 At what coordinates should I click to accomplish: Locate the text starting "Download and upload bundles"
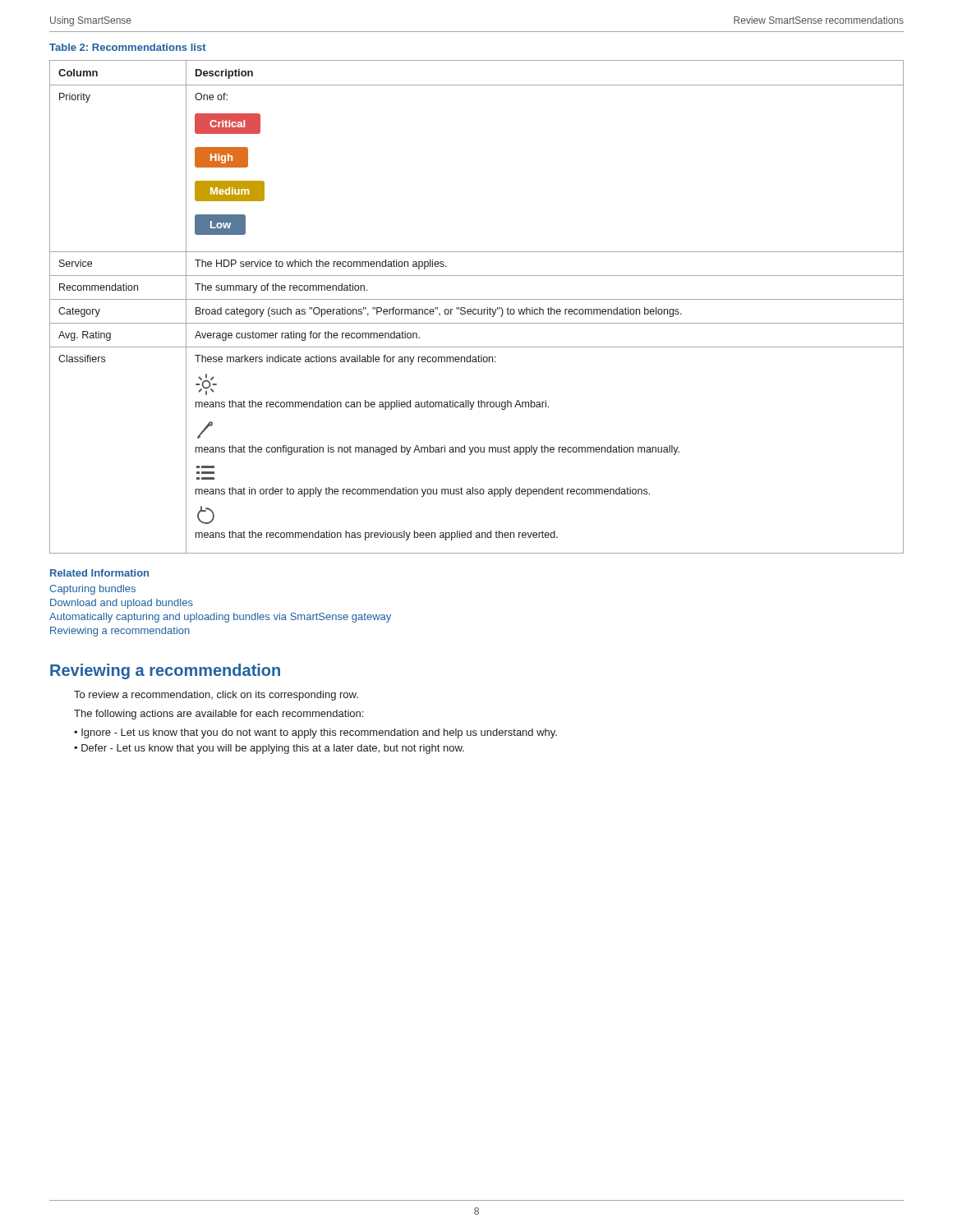pyautogui.click(x=122, y=604)
